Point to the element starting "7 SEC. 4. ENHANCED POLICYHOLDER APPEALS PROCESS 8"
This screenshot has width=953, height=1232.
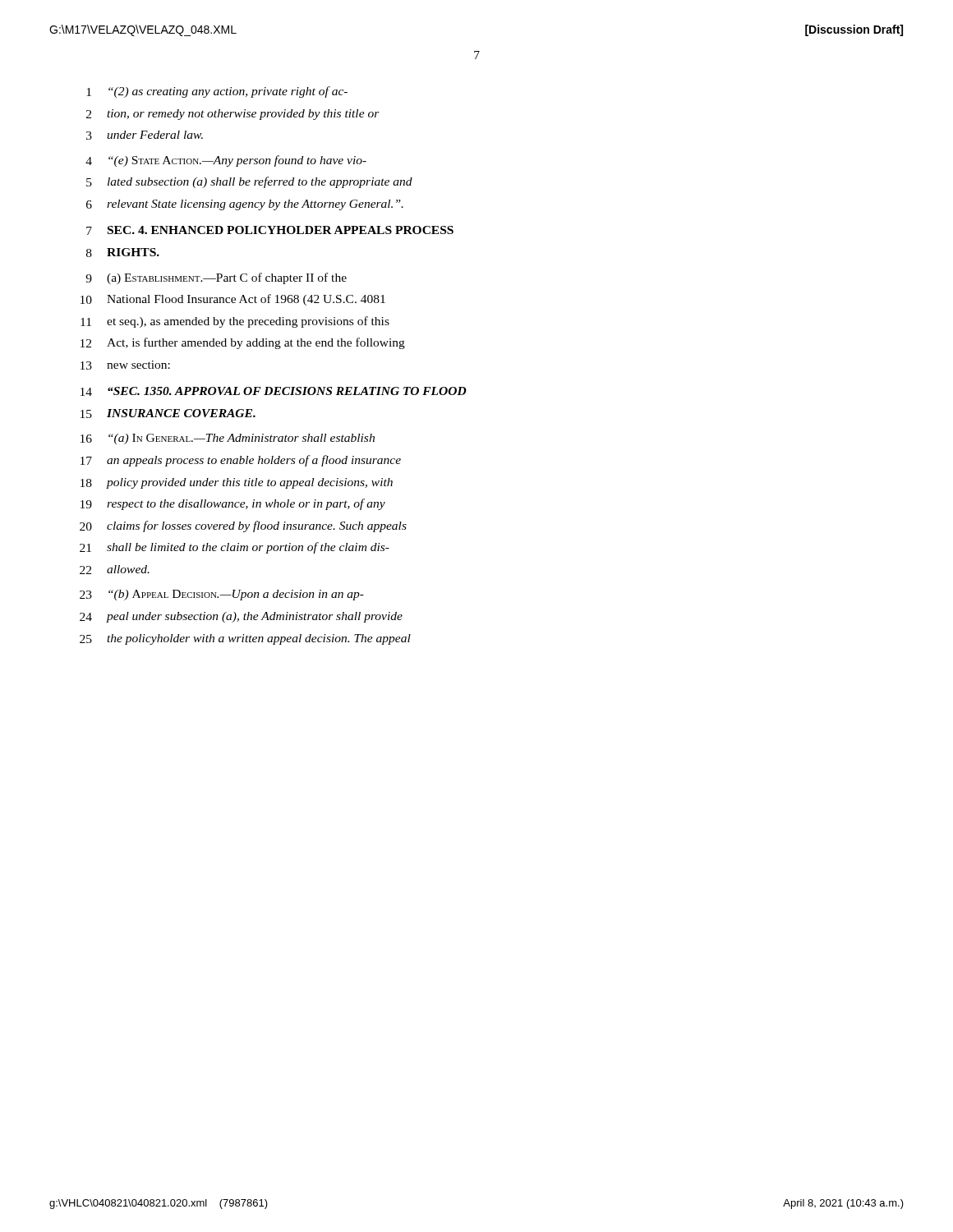click(x=270, y=230)
